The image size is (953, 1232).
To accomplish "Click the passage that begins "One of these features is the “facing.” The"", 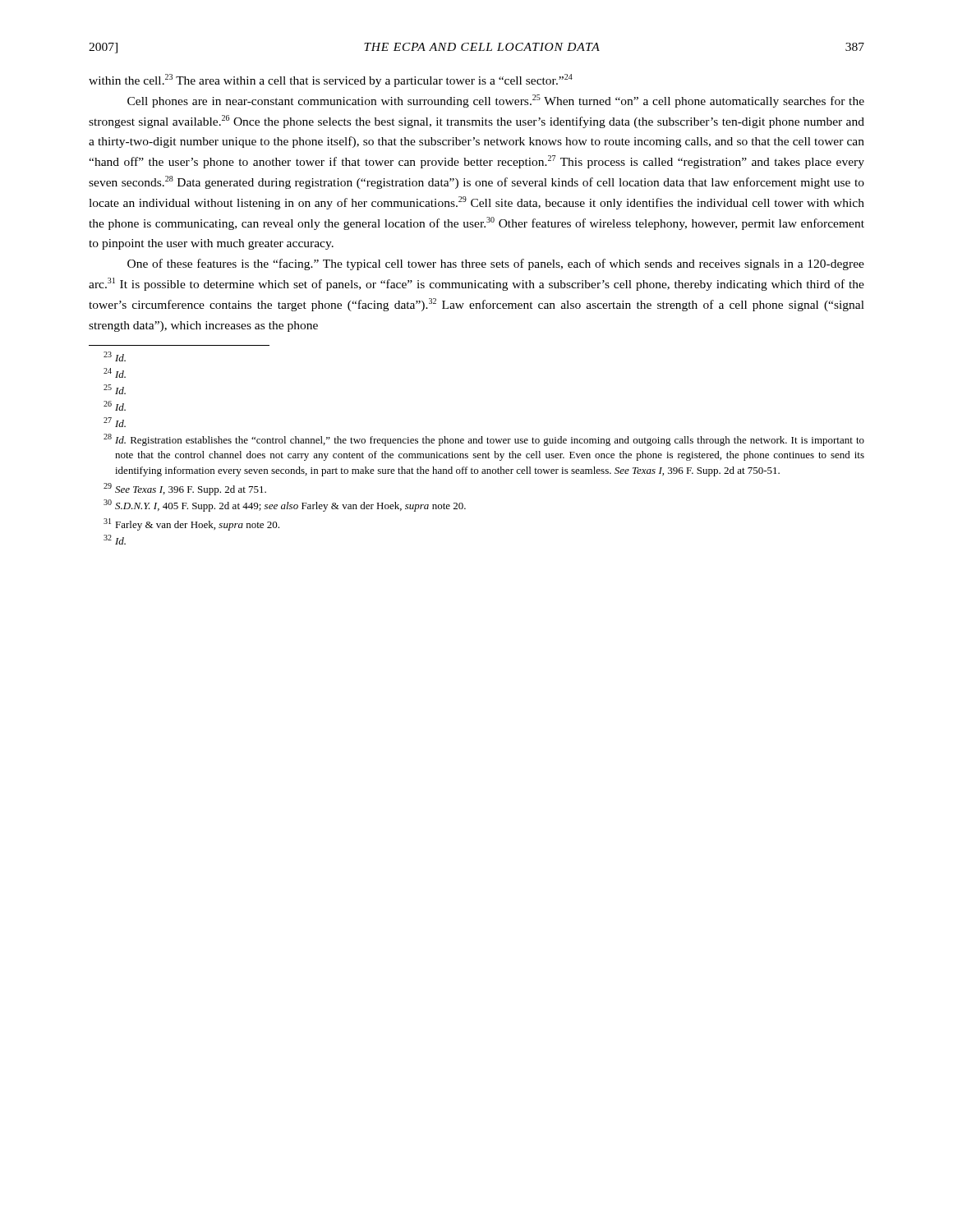I will pyautogui.click(x=476, y=295).
